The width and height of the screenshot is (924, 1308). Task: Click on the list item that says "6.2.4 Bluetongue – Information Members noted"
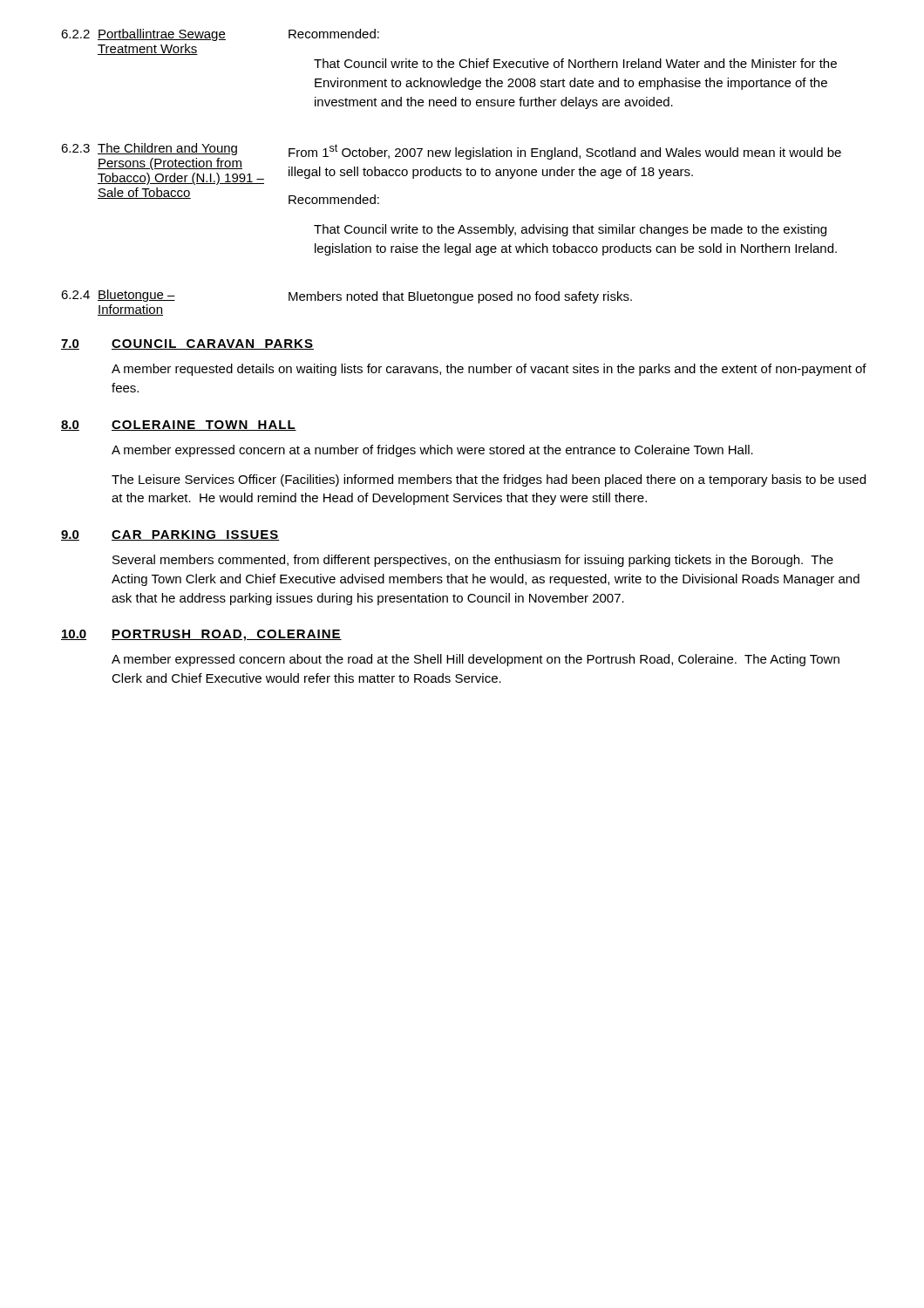click(x=466, y=302)
